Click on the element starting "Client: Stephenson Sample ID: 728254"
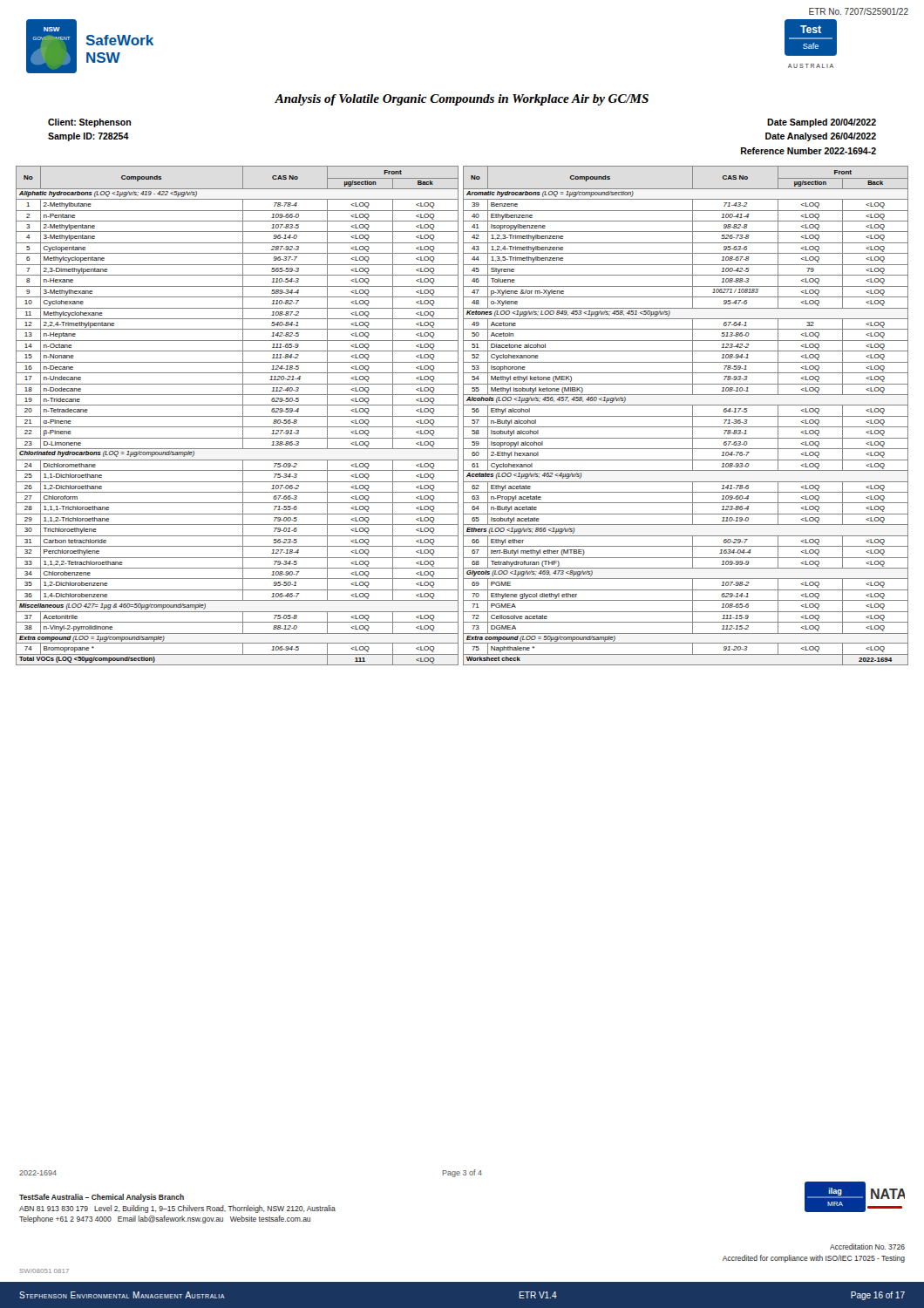Screen dimensions: 1308x924 pos(90,129)
